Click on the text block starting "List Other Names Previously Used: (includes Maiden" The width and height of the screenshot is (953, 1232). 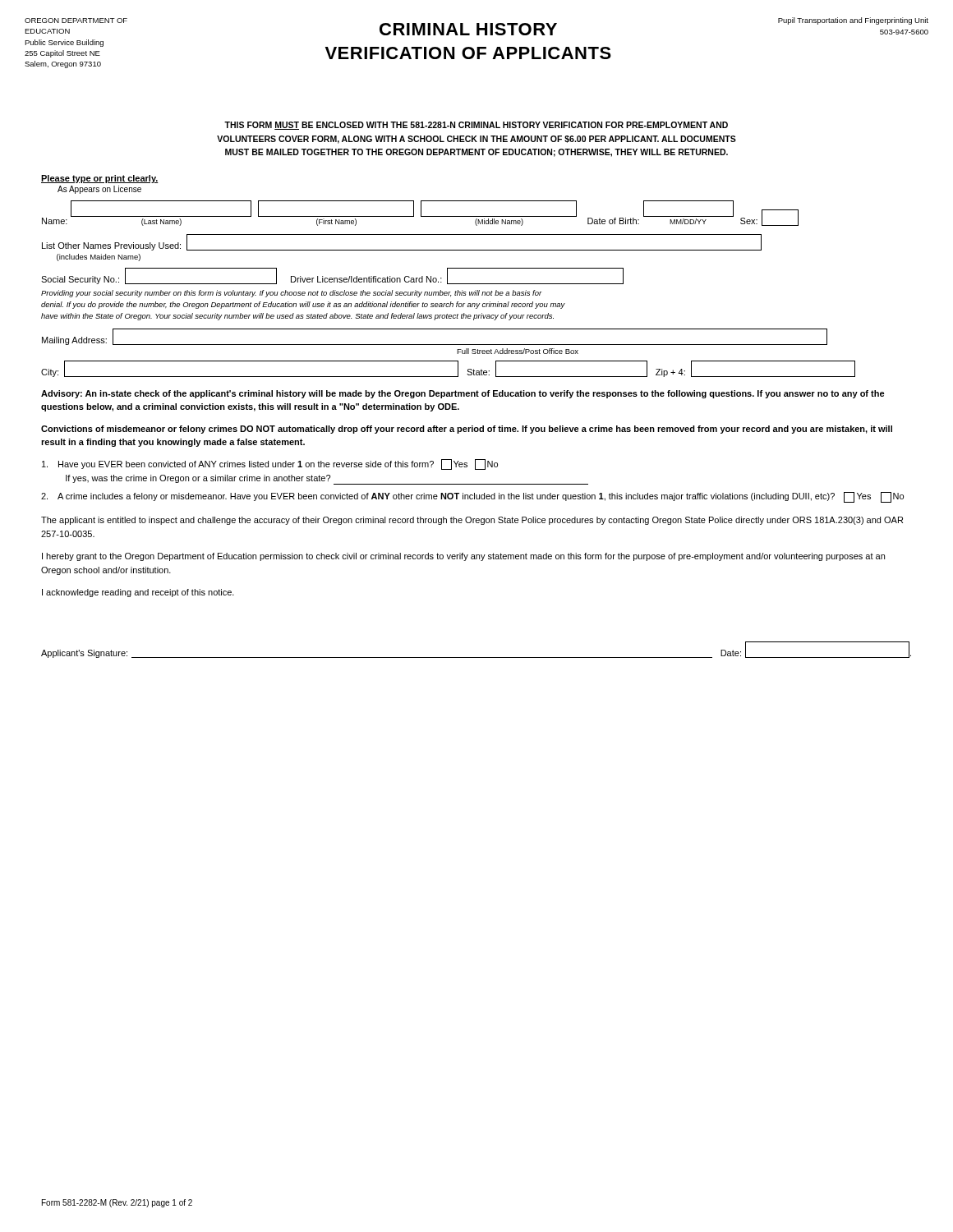pyautogui.click(x=476, y=248)
